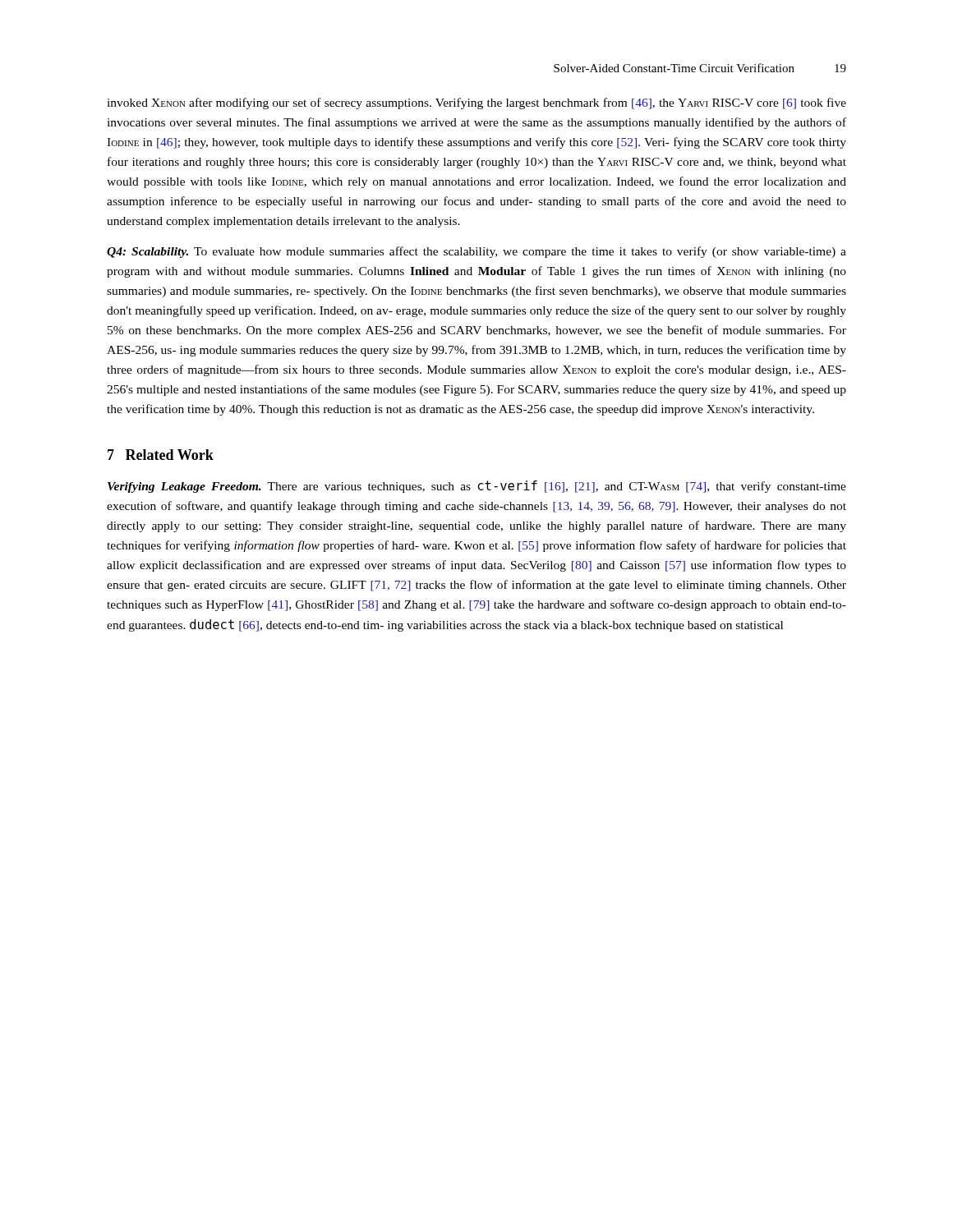Find the text block that reads "invoked Xenon after"
The width and height of the screenshot is (953, 1232).
(476, 162)
